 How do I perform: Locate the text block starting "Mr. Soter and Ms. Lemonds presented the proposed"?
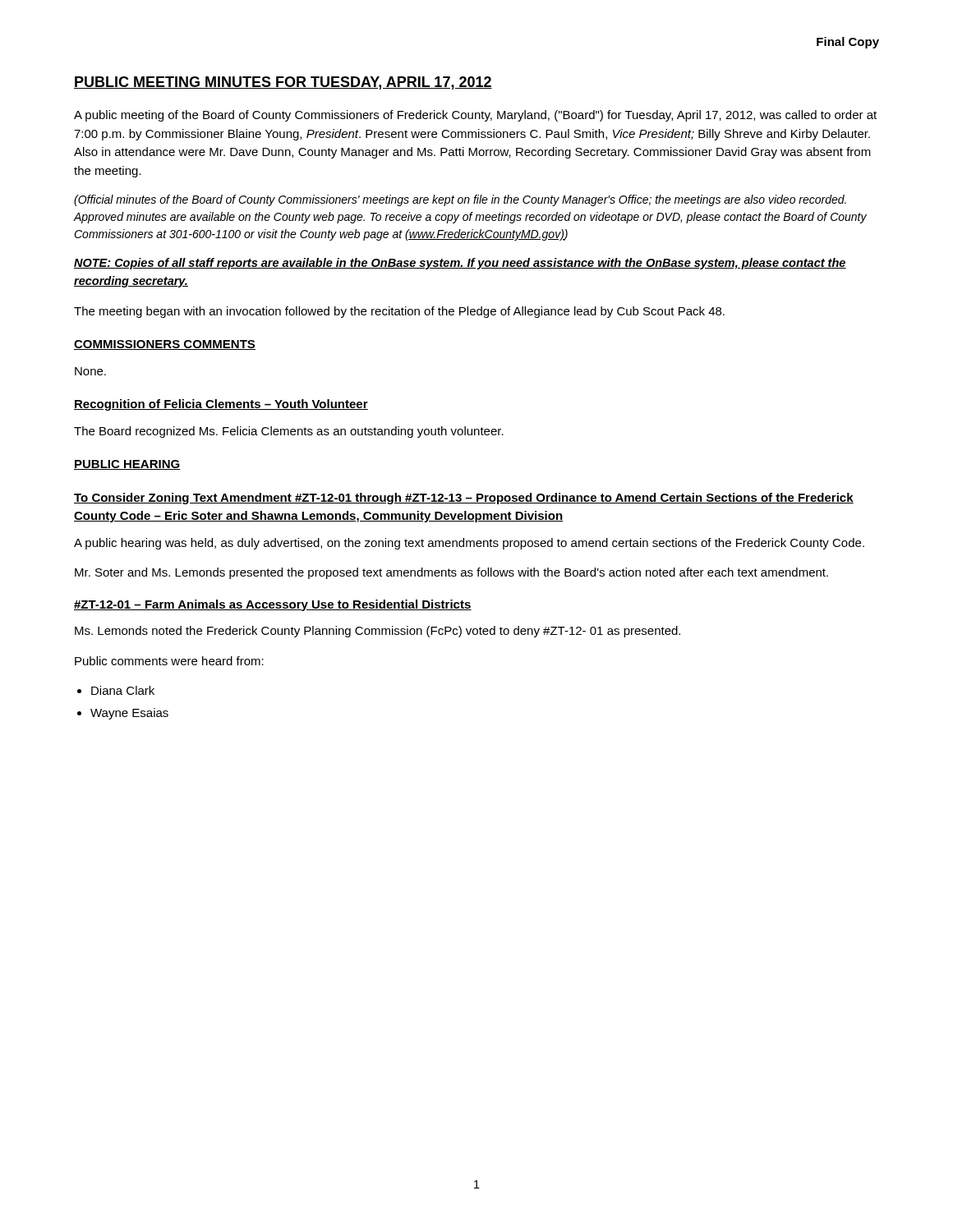point(476,573)
